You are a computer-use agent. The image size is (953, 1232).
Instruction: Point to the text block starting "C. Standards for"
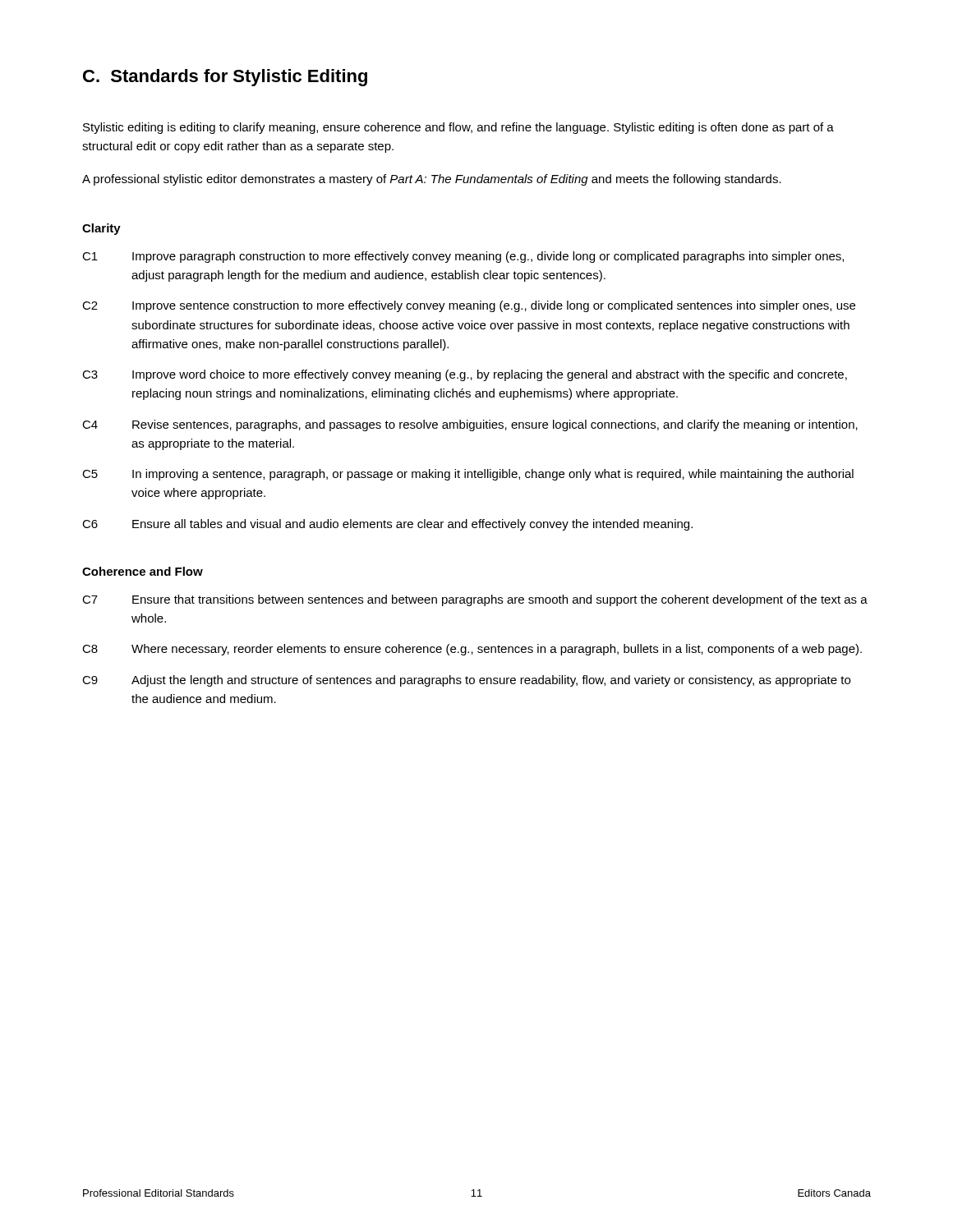point(225,76)
